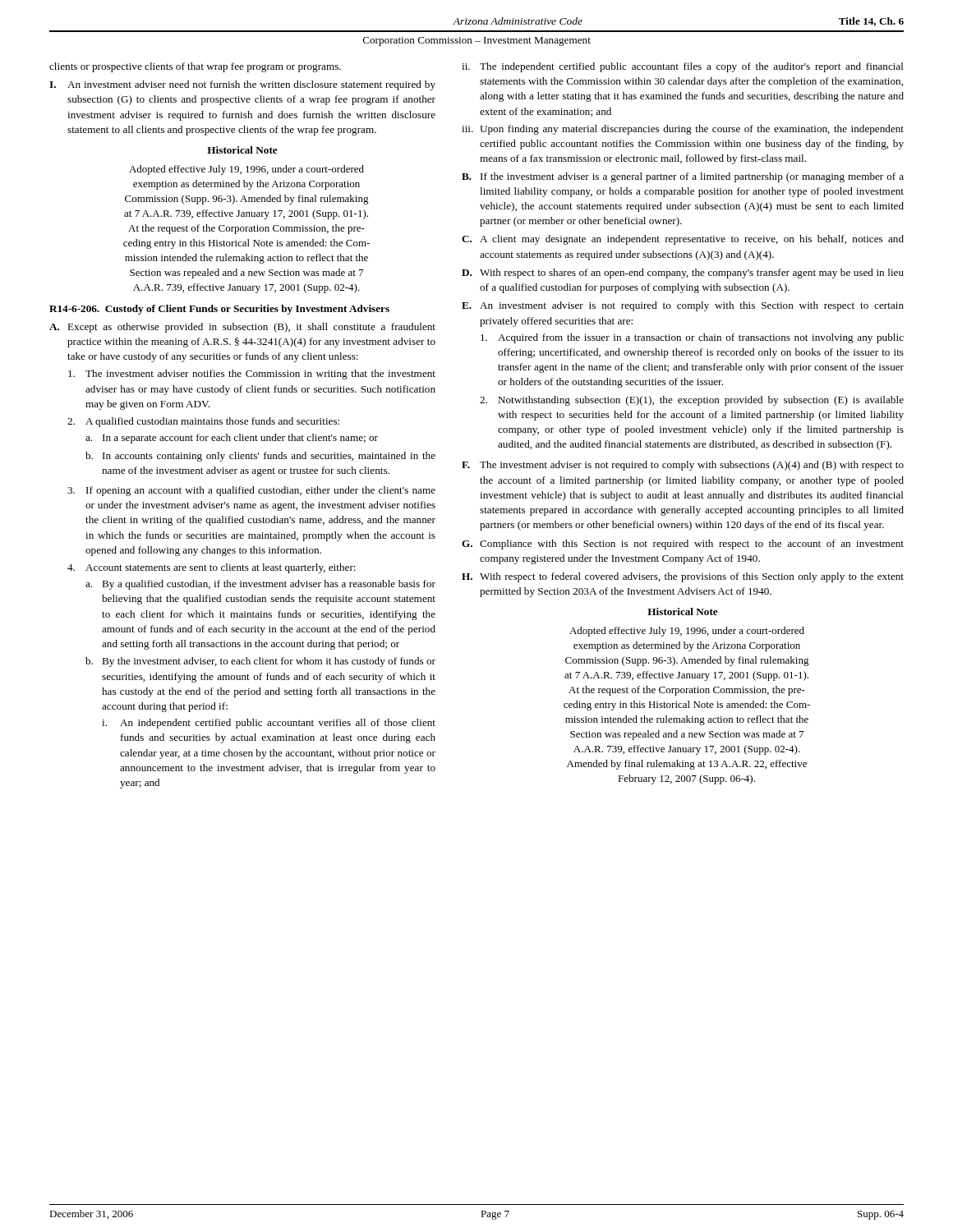Viewport: 953px width, 1232px height.
Task: Find the text starting "2. A qualified custodian maintains those"
Action: pyautogui.click(x=251, y=447)
